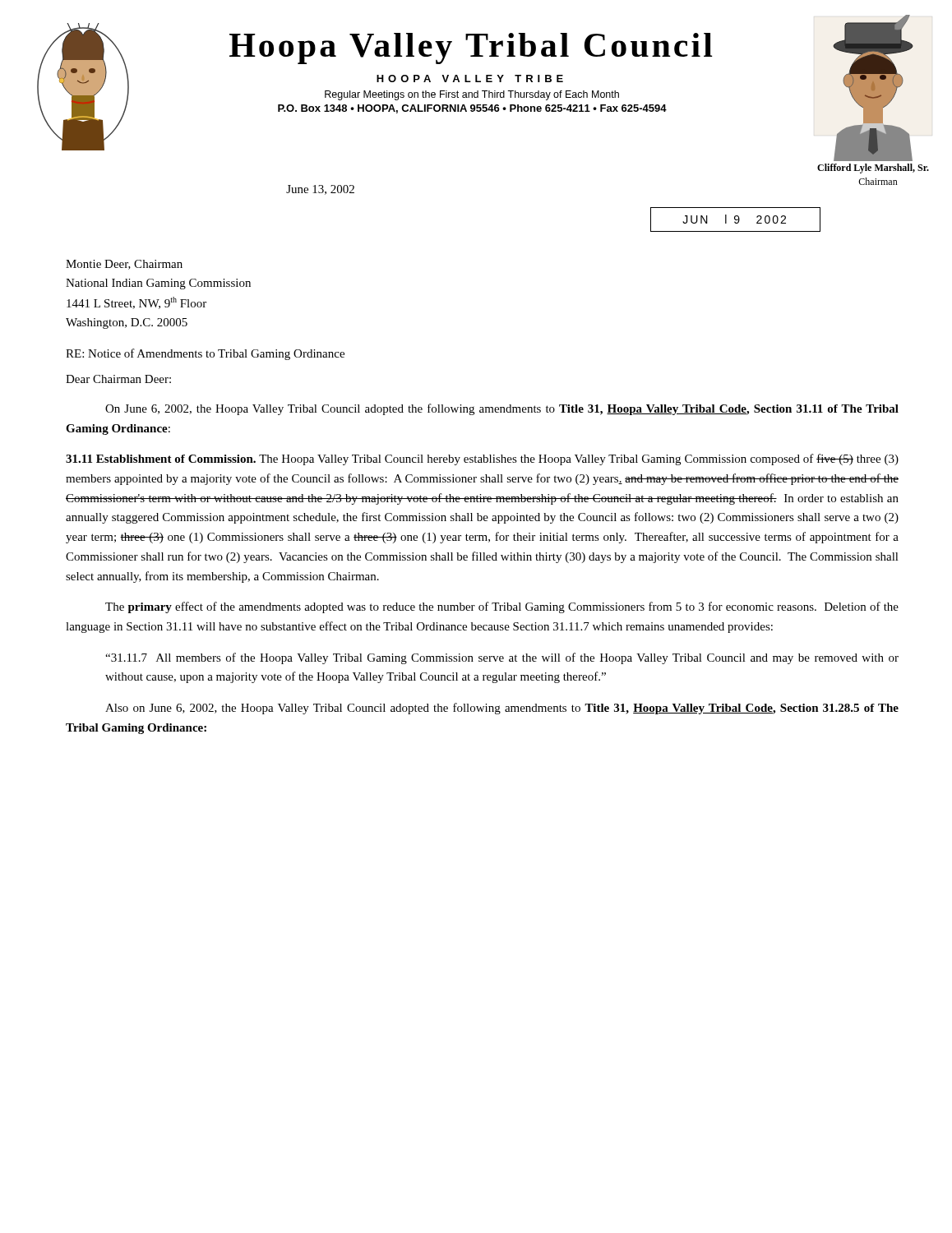Viewport: 952px width, 1233px height.
Task: Point to the block beginning "The primary effect of the"
Action: [482, 616]
